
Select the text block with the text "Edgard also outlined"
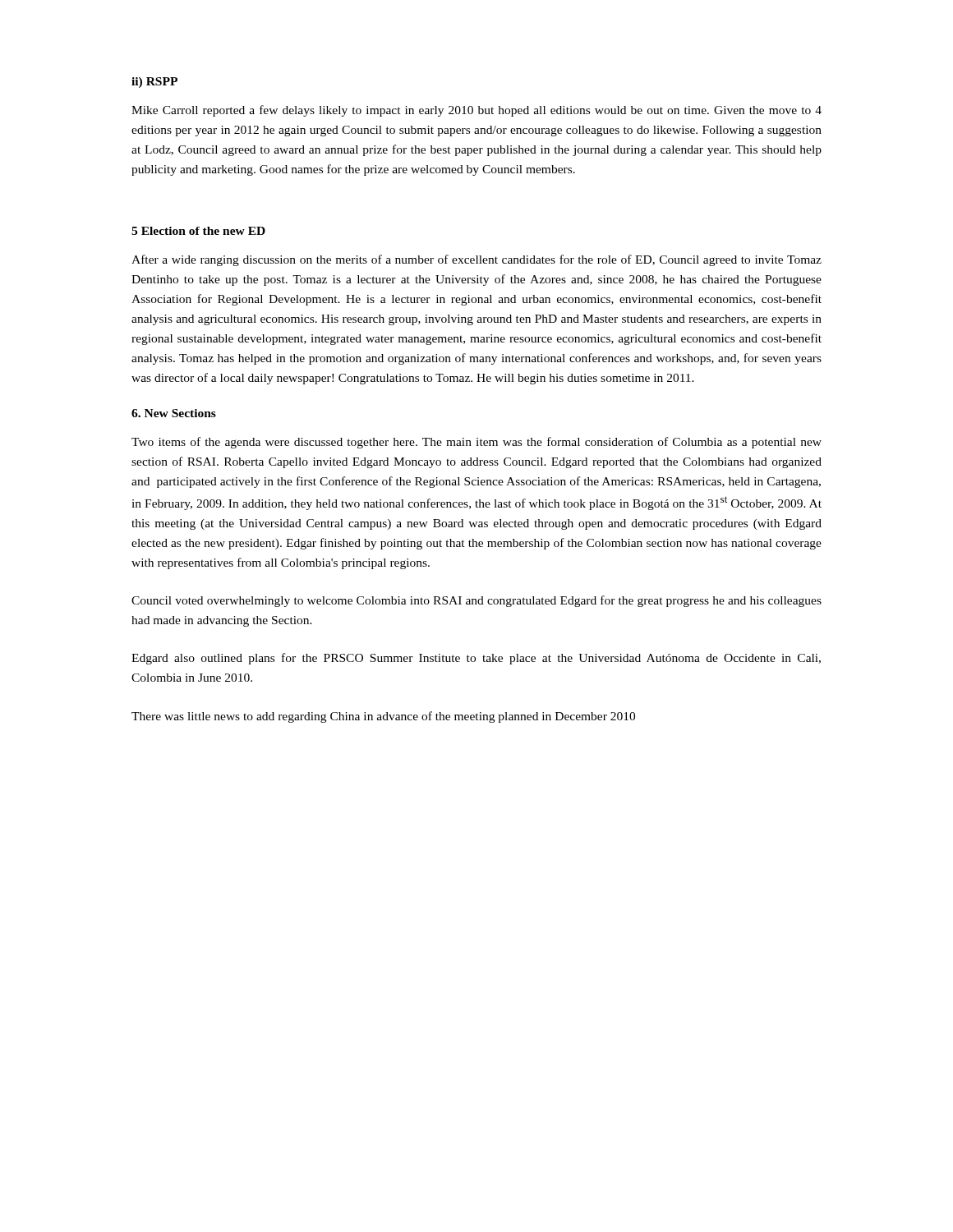476,668
